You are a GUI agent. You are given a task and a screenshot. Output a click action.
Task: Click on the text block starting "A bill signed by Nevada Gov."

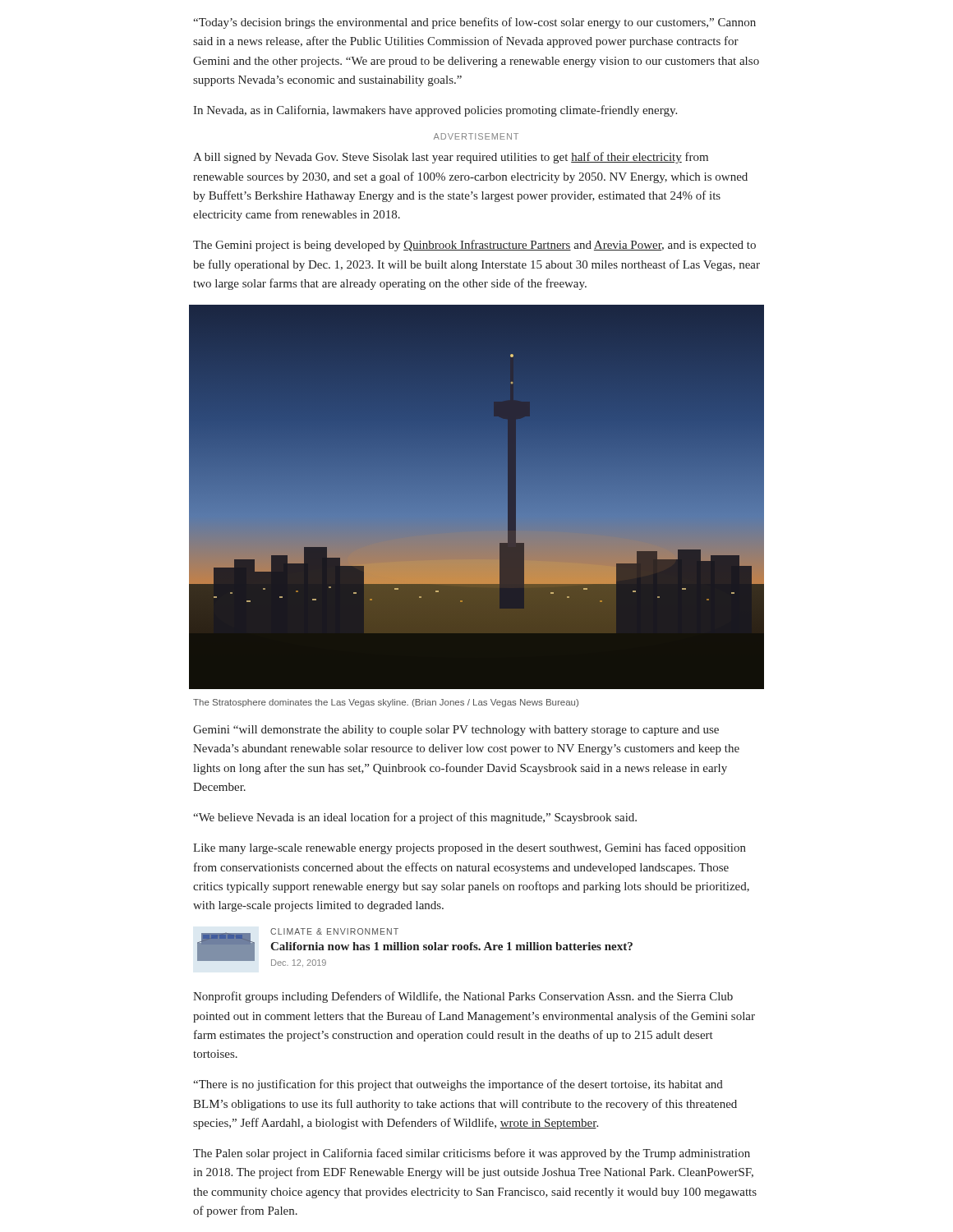click(x=470, y=186)
